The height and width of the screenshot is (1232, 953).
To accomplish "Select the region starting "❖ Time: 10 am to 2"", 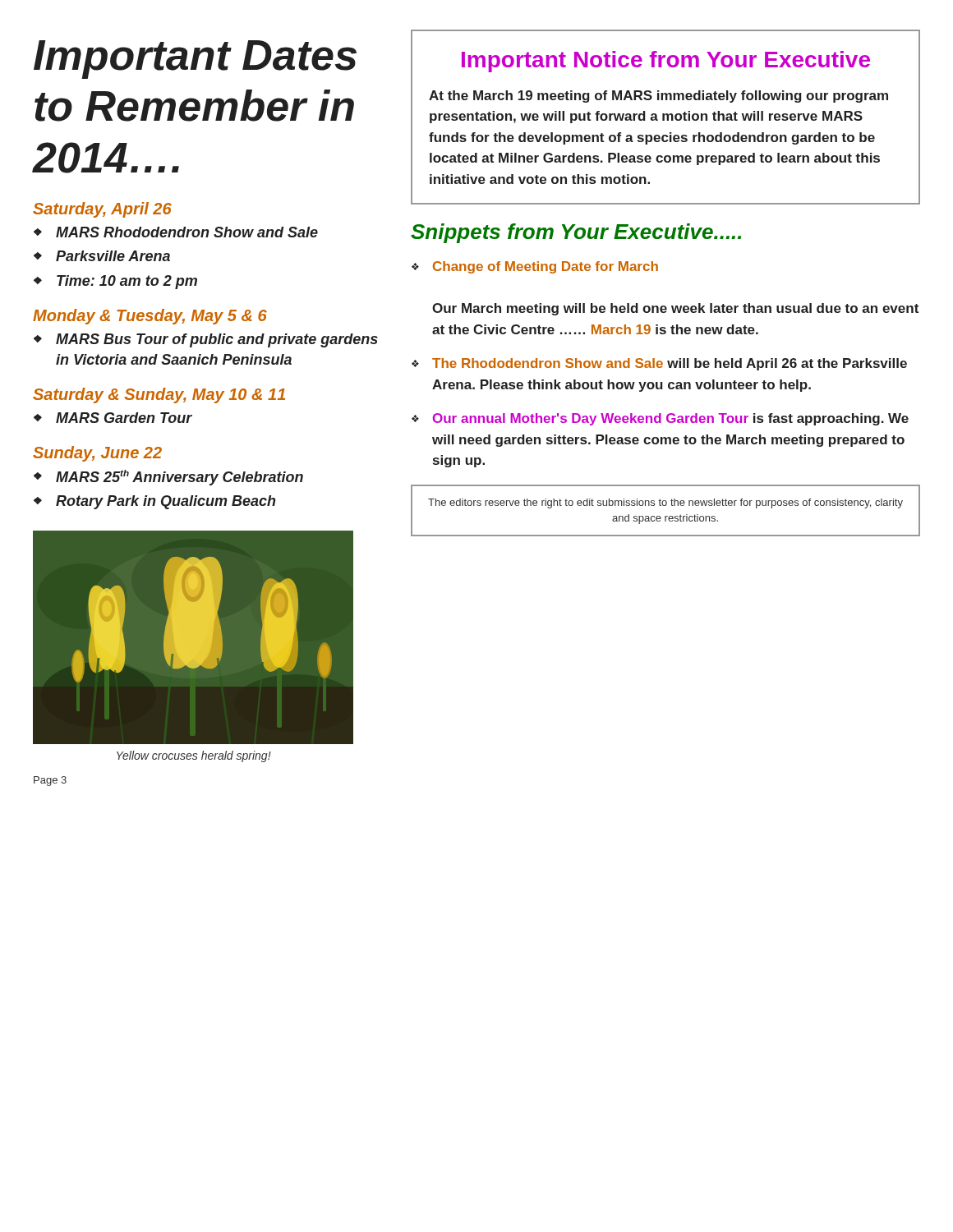I will click(x=115, y=281).
